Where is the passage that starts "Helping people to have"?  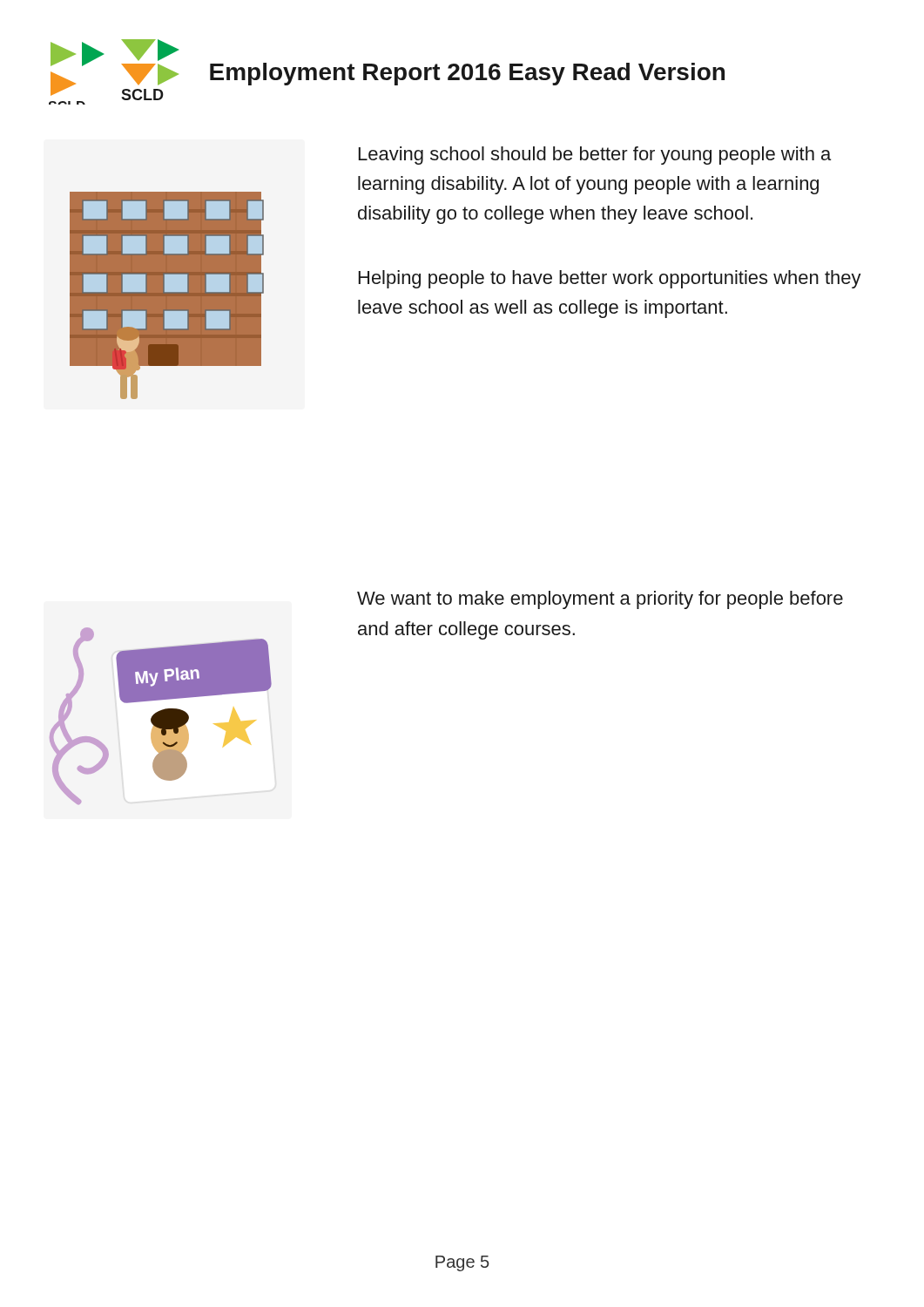609,293
